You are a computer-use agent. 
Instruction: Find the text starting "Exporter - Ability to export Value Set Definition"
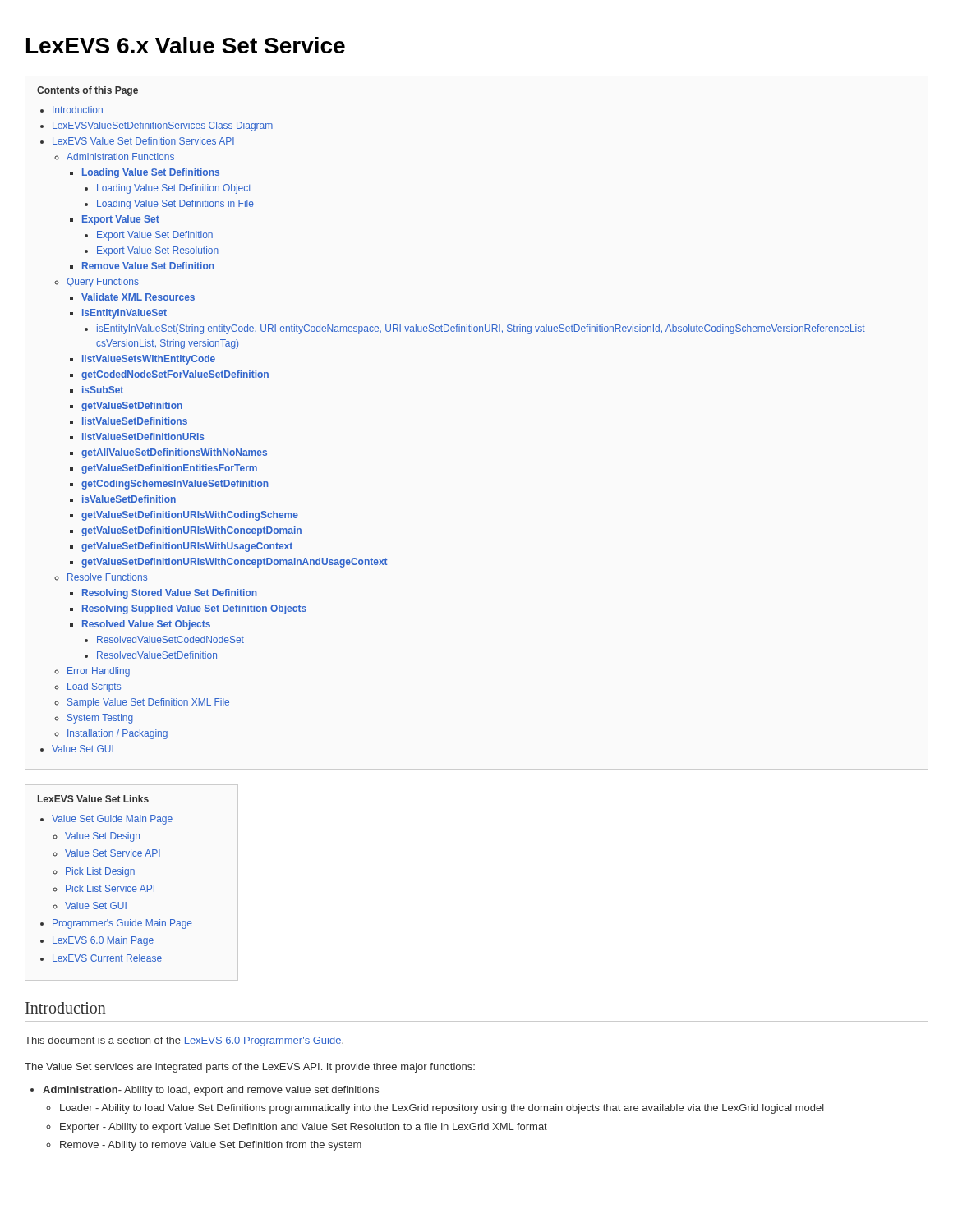pos(494,1126)
